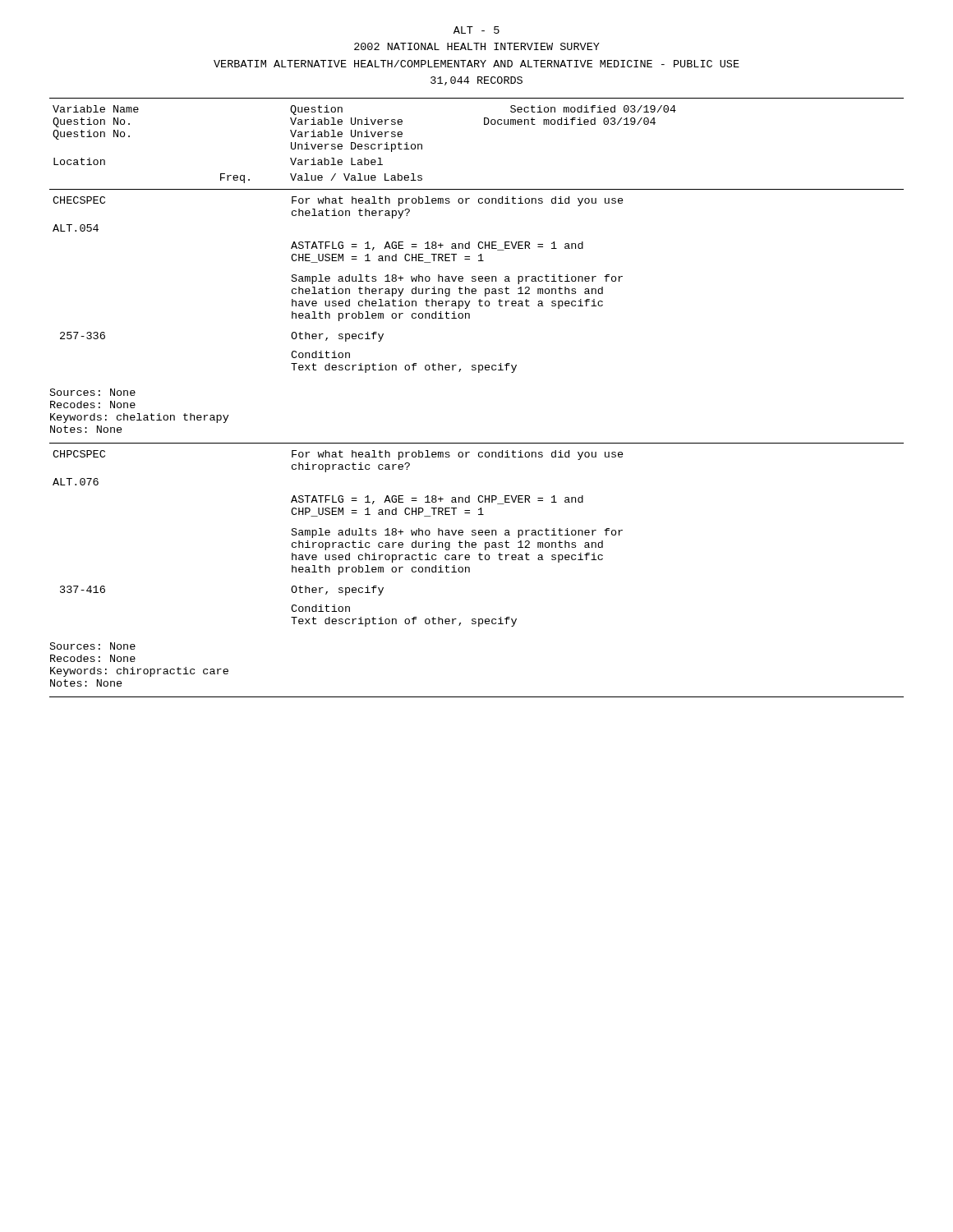
Task: Find the table that mentions "Question Section modified"
Action: pyautogui.click(x=476, y=144)
